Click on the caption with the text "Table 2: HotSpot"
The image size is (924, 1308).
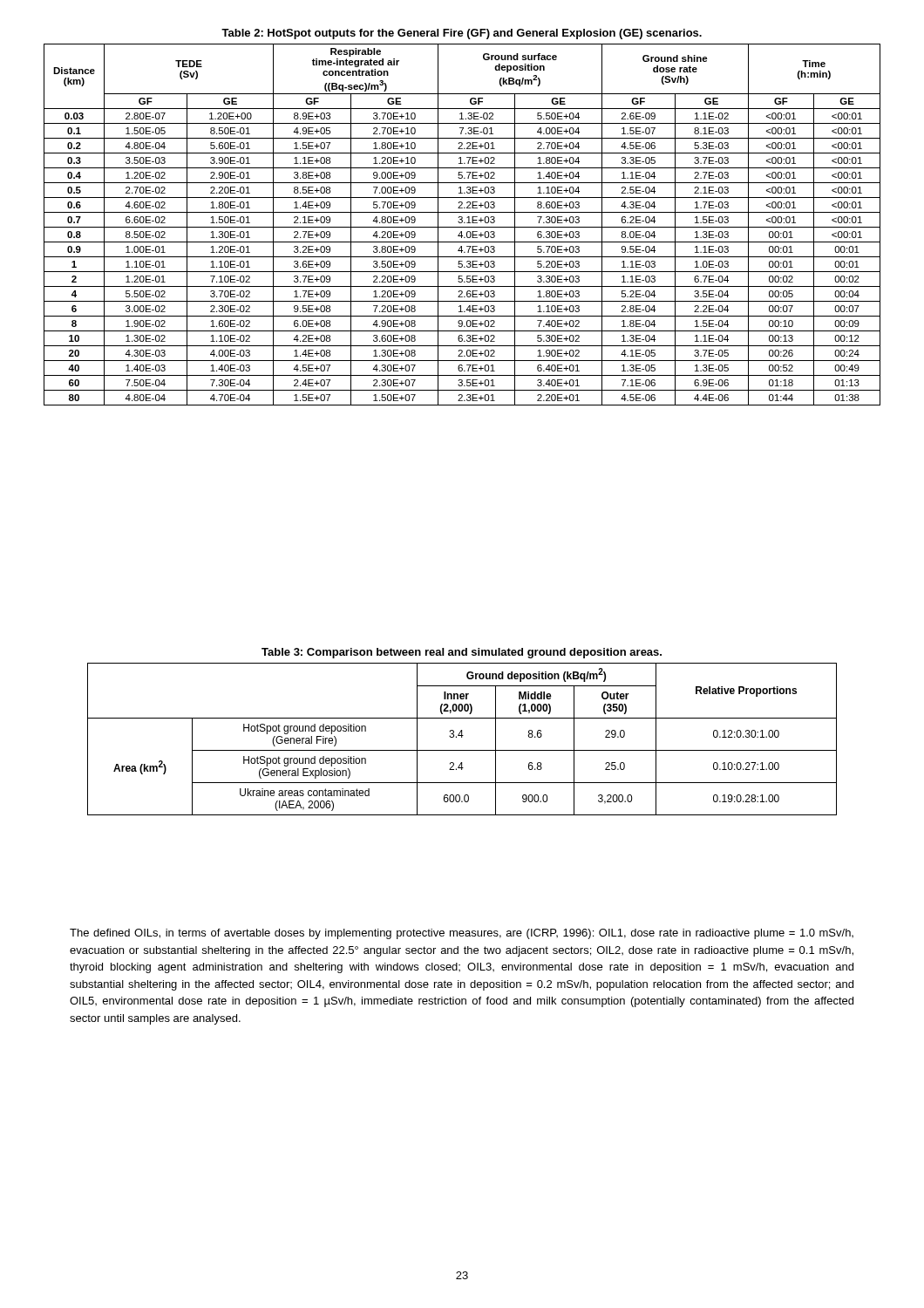click(462, 33)
